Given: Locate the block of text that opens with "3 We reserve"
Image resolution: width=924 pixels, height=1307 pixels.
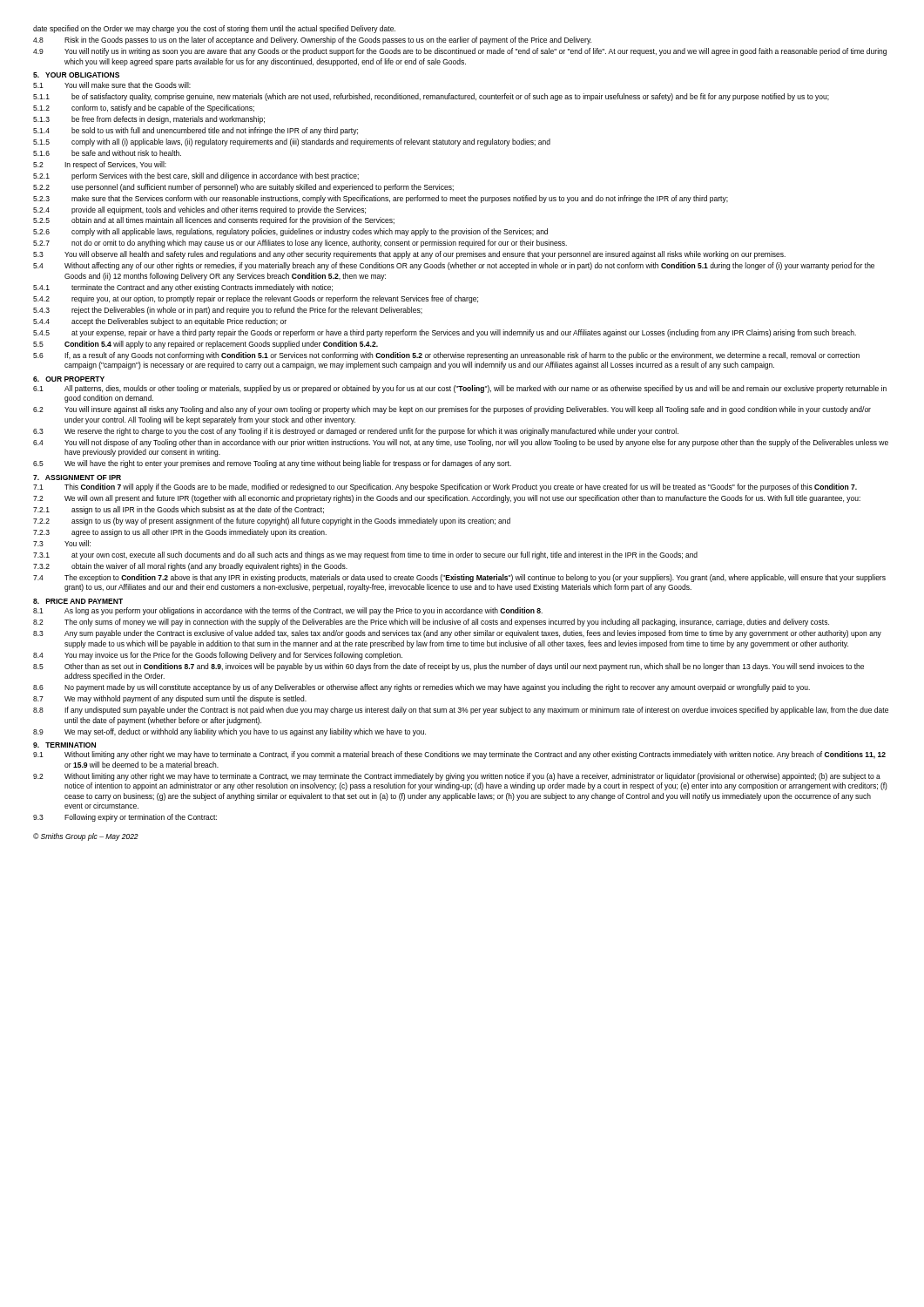Looking at the screenshot, I should [462, 432].
